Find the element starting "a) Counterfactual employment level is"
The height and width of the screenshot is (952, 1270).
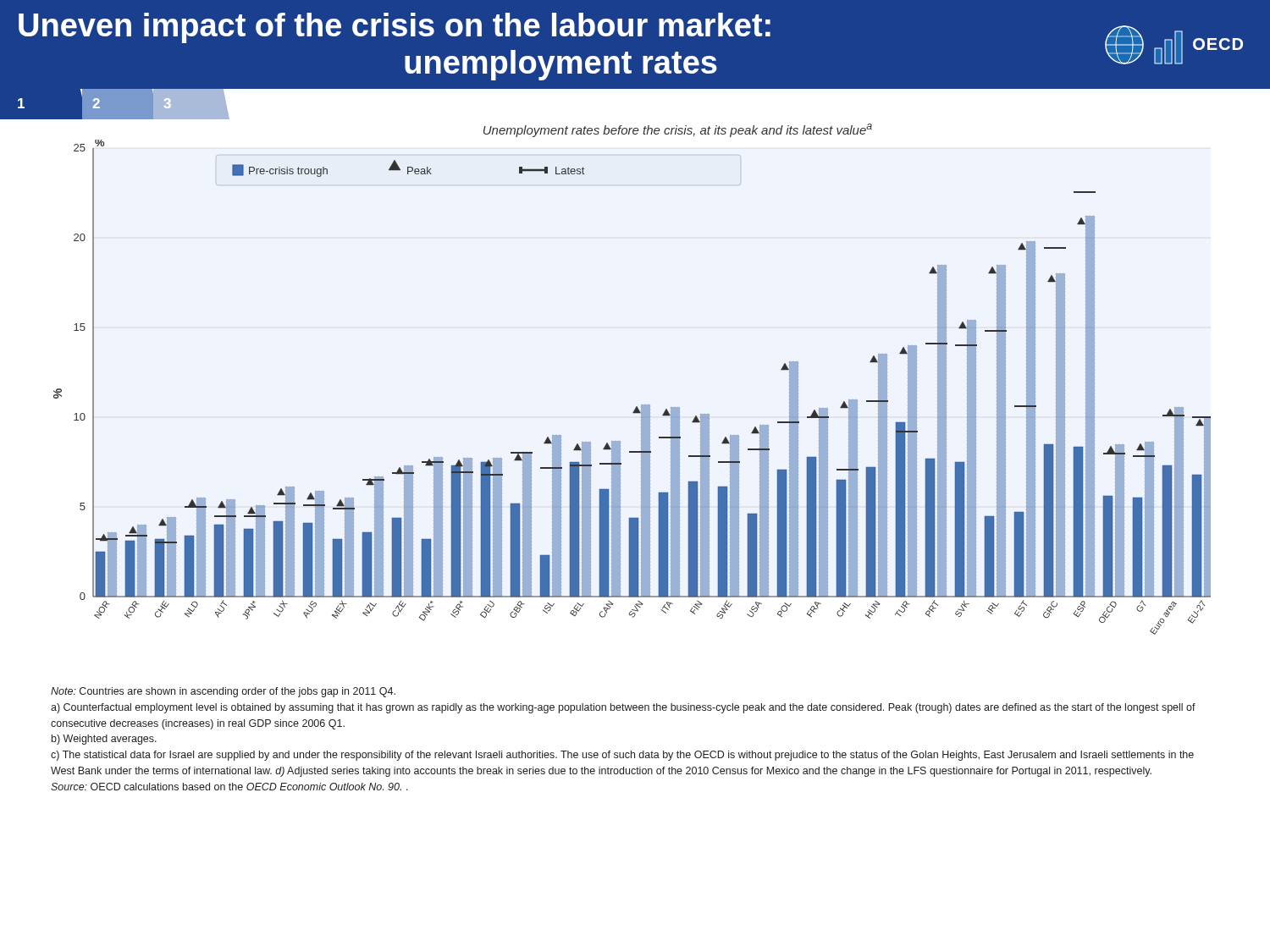[x=623, y=715]
